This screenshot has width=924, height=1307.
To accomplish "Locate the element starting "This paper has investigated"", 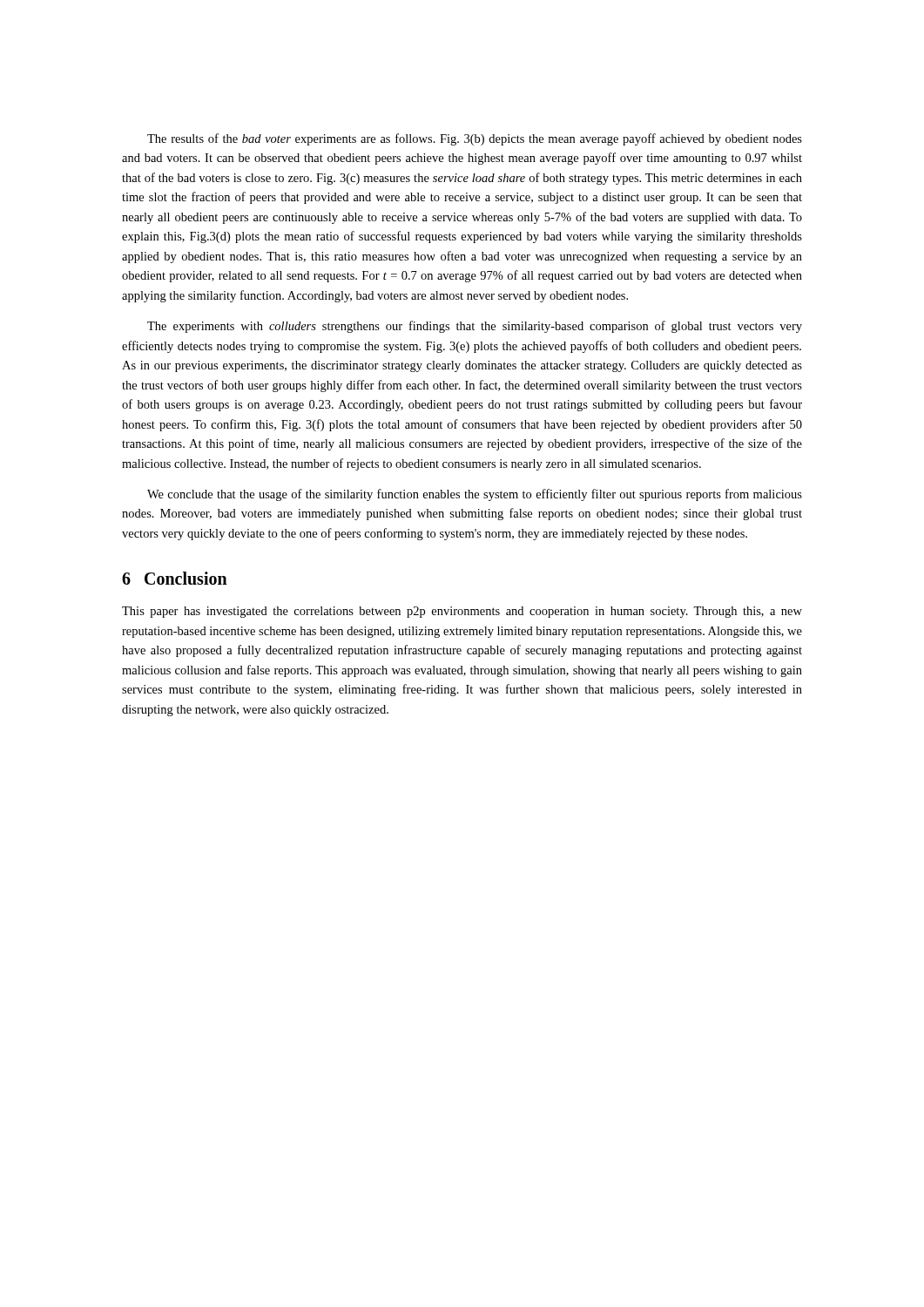I will (x=462, y=660).
